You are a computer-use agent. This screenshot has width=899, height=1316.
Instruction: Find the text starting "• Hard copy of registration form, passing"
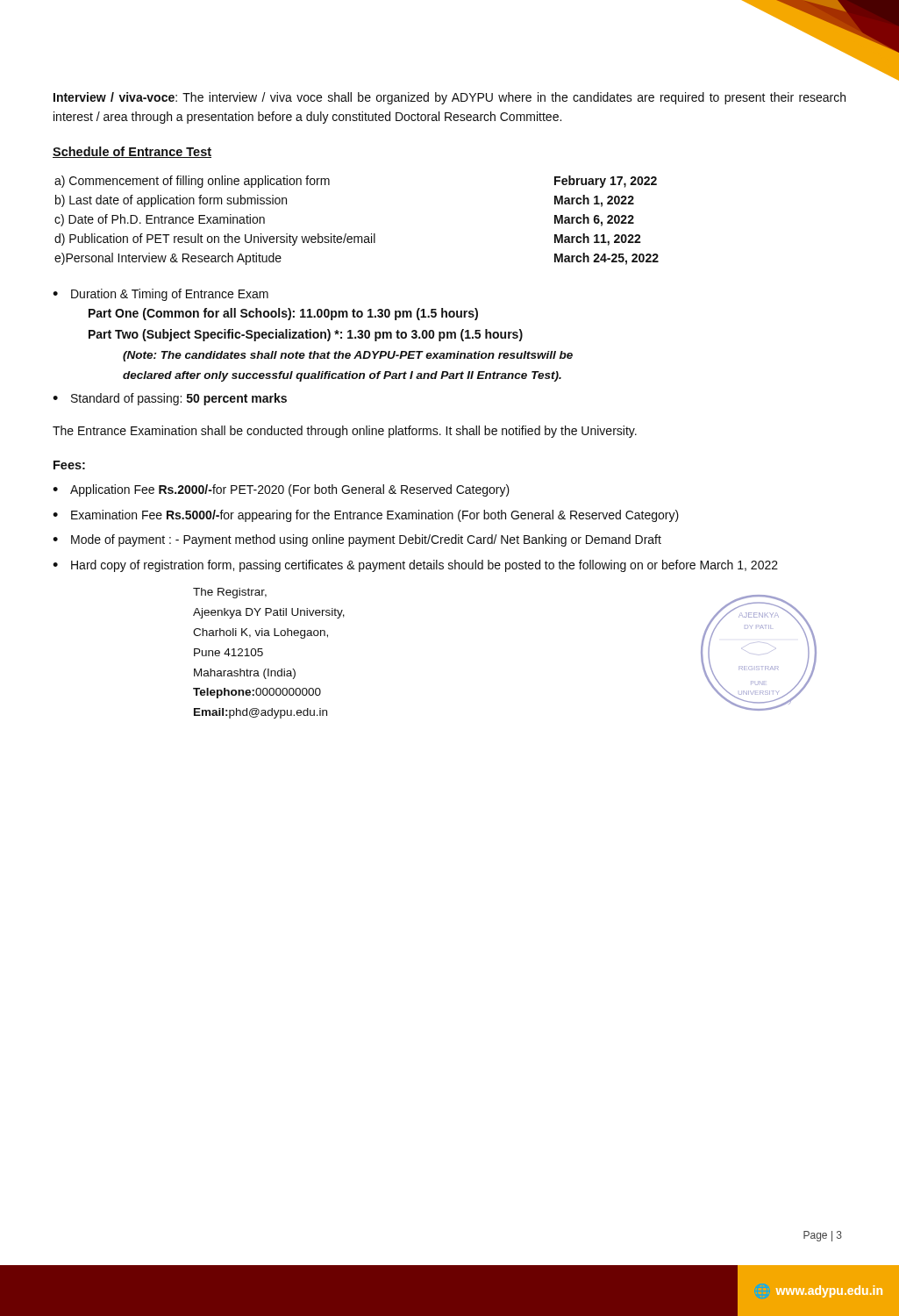tap(415, 566)
